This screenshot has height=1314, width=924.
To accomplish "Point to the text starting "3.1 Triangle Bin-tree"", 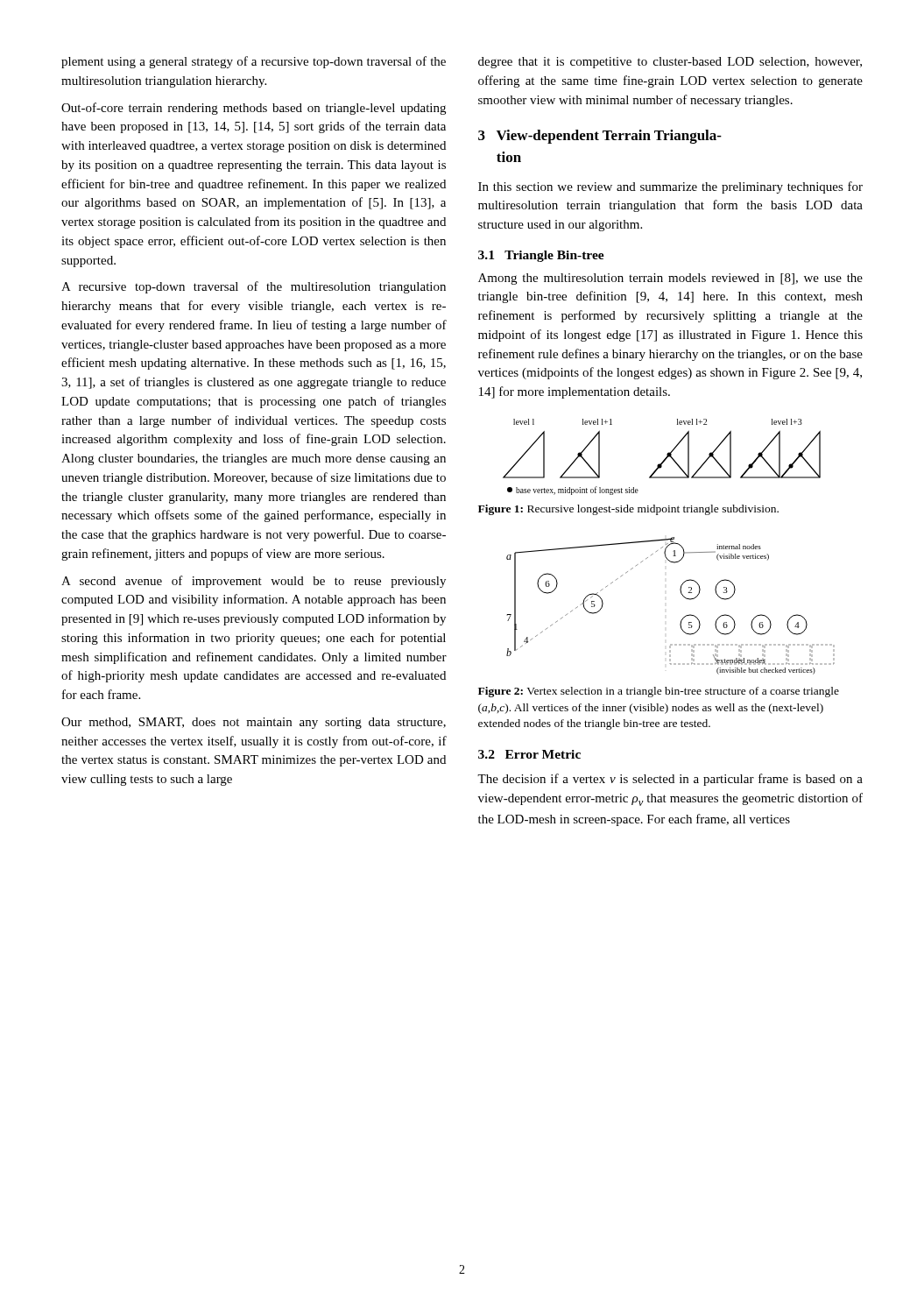I will (541, 254).
